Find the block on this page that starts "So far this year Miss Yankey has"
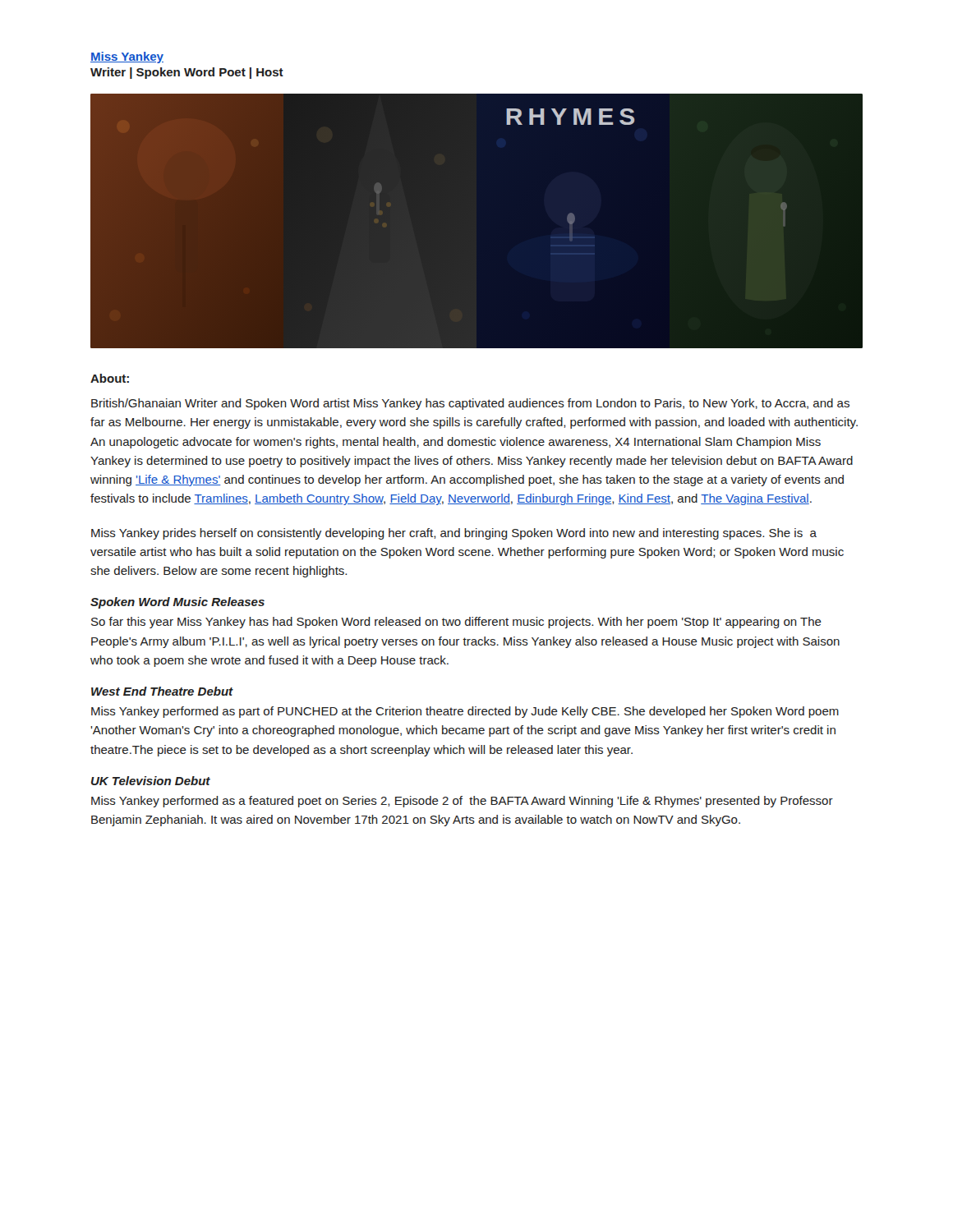The width and height of the screenshot is (953, 1232). [465, 641]
